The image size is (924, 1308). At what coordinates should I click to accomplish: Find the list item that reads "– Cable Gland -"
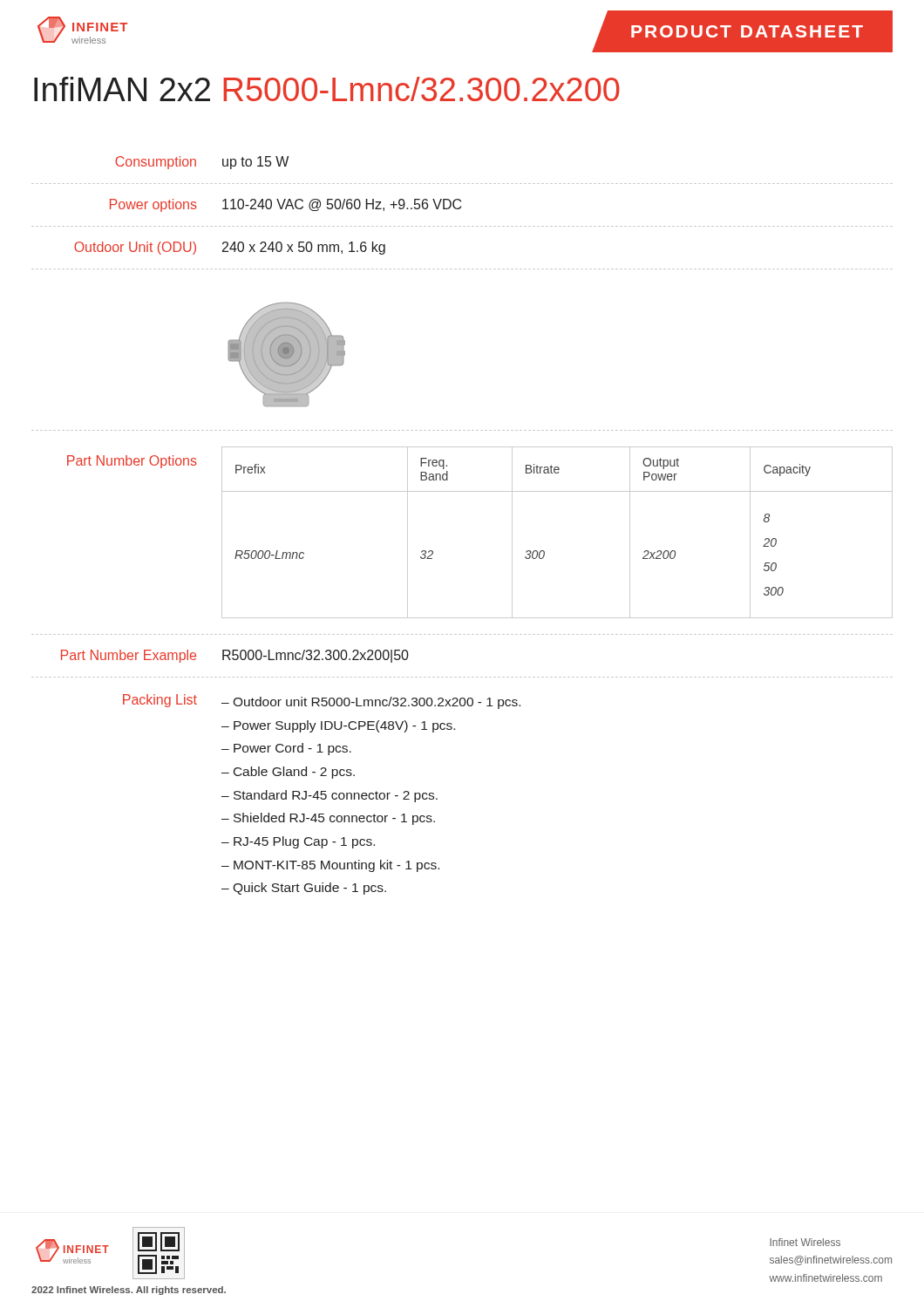point(289,771)
